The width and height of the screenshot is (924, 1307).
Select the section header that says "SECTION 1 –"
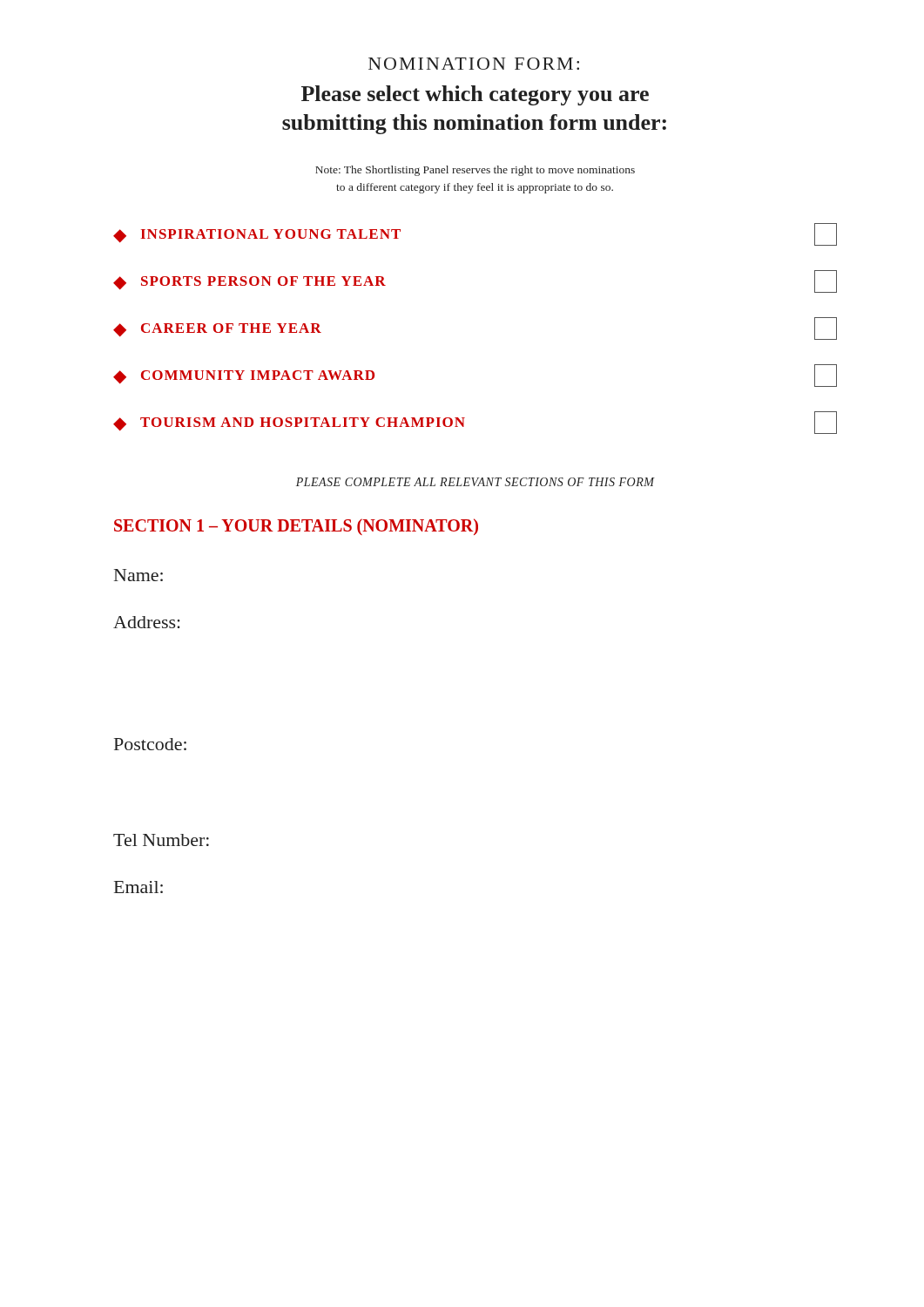point(296,525)
